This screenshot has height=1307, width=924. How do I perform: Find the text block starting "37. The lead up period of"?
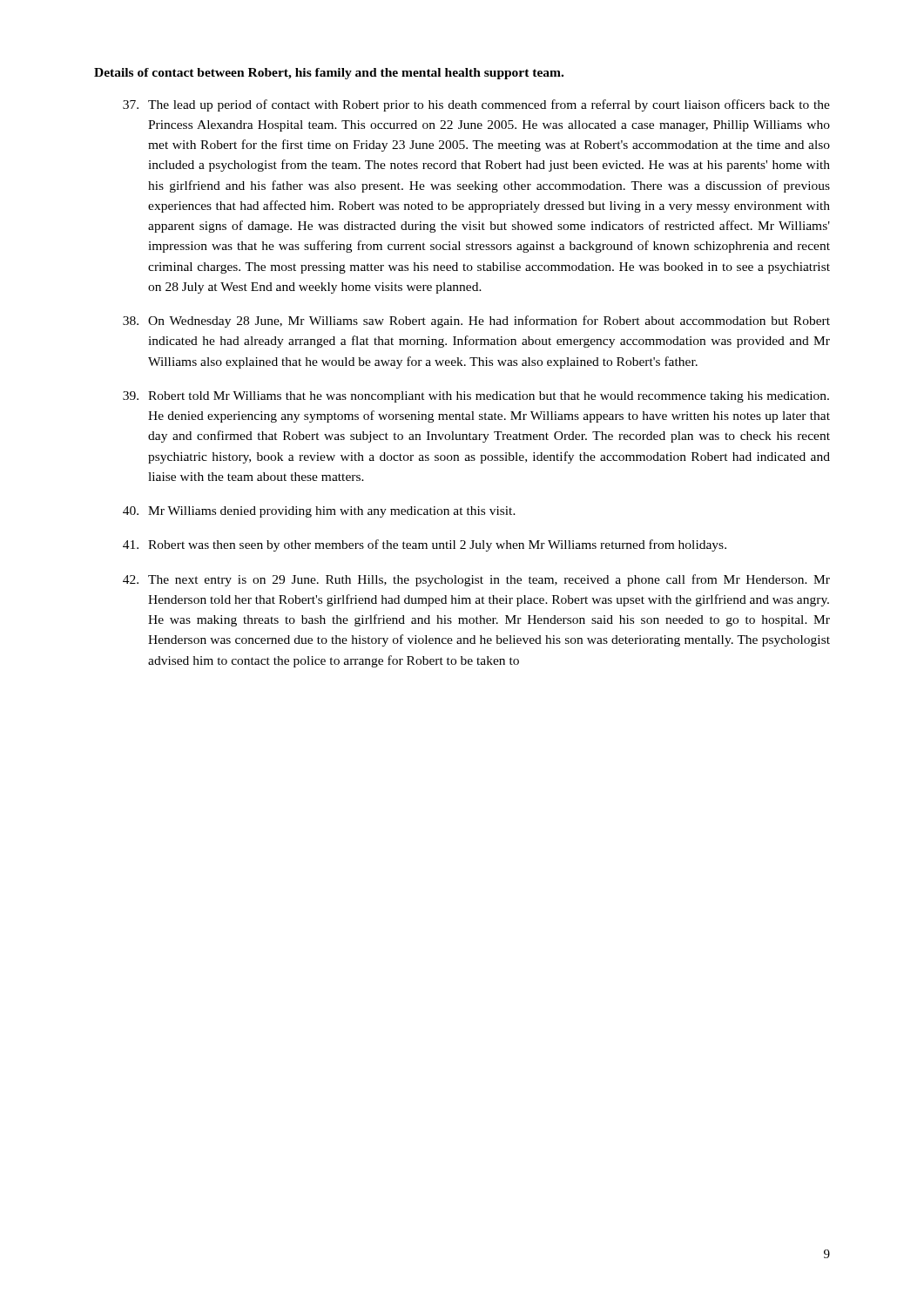pyautogui.click(x=462, y=195)
